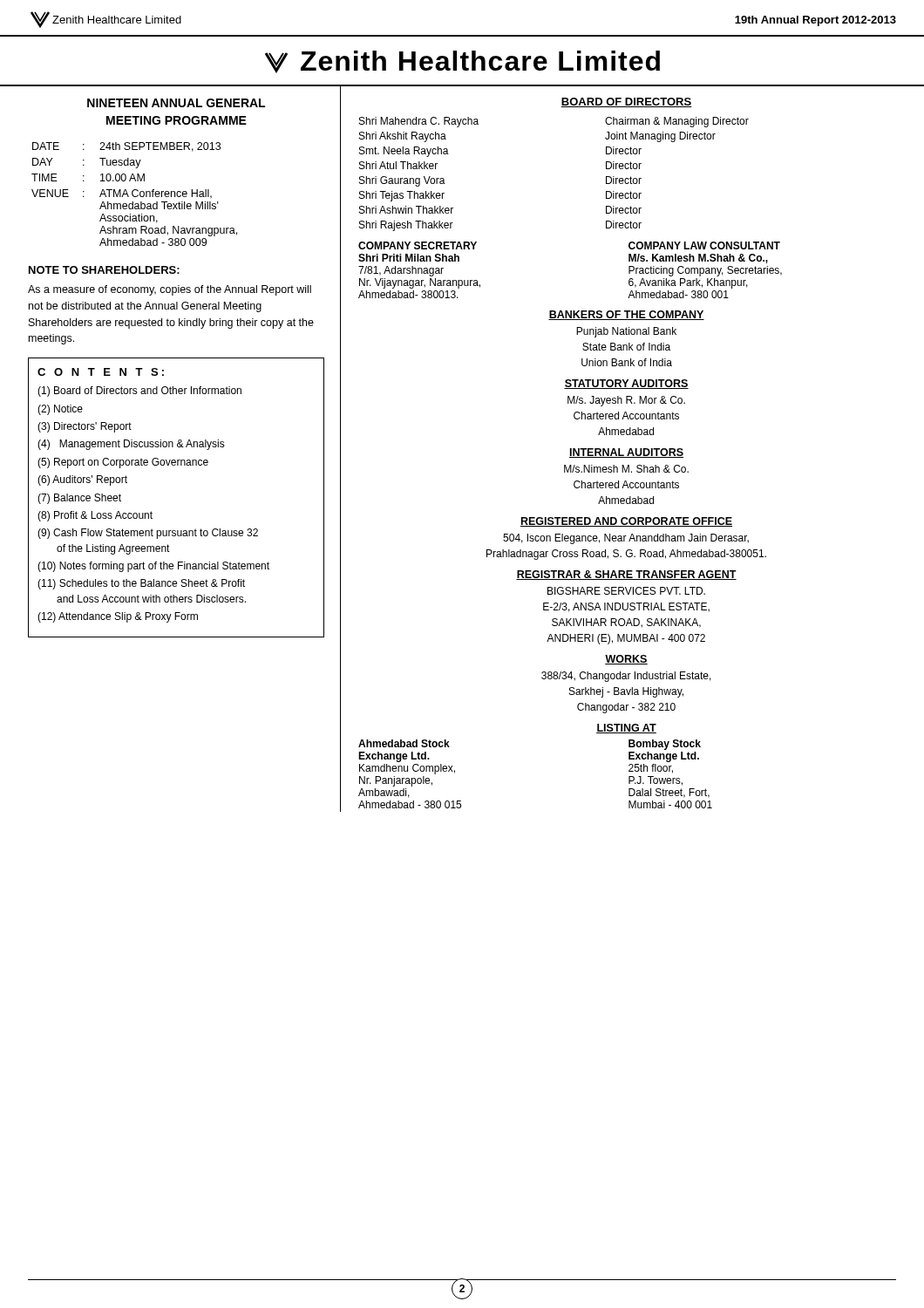Click on the table containing "Shri Atul Thakker"
This screenshot has width=924, height=1308.
[626, 173]
